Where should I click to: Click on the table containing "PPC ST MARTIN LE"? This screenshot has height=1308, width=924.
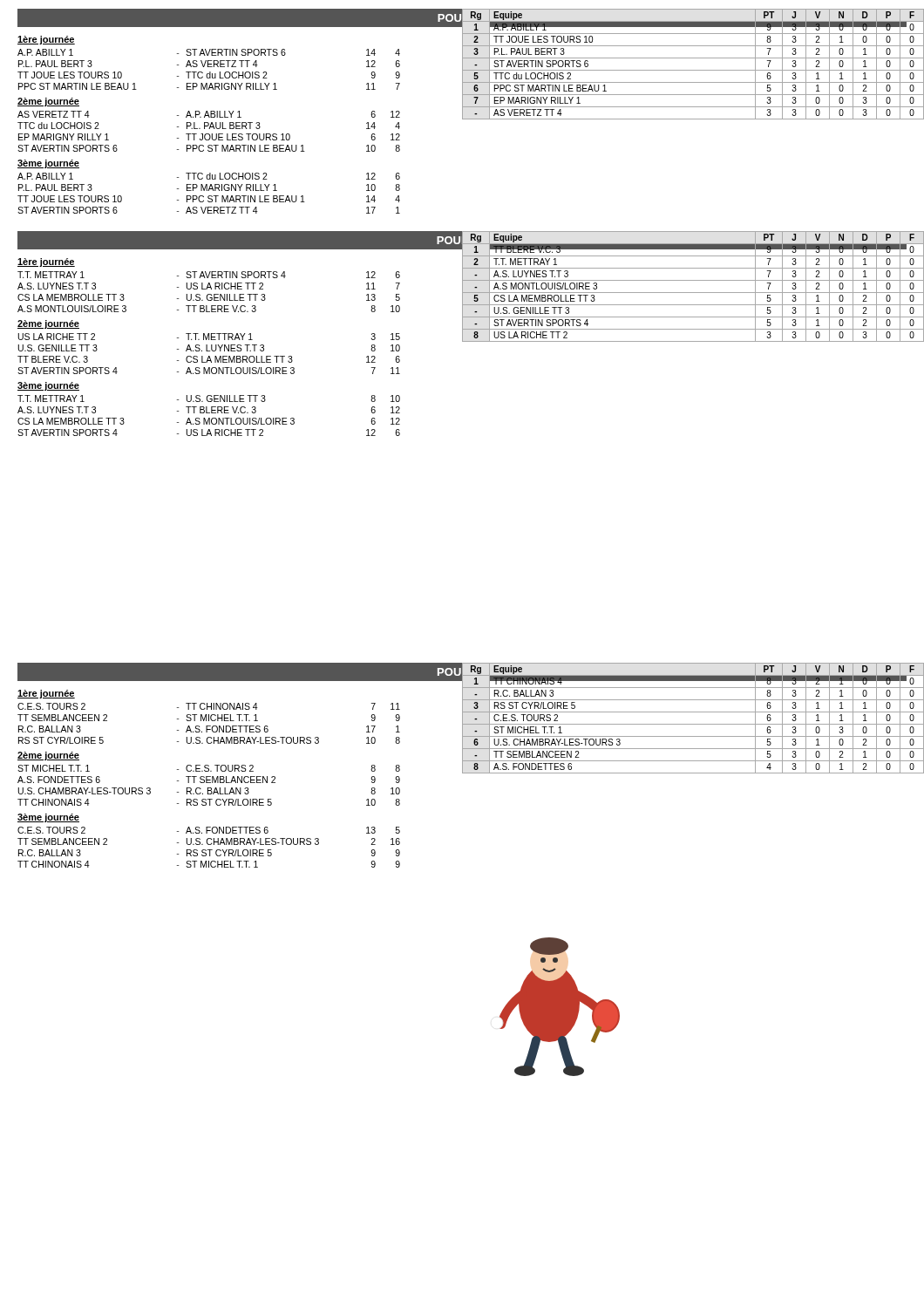tap(693, 64)
